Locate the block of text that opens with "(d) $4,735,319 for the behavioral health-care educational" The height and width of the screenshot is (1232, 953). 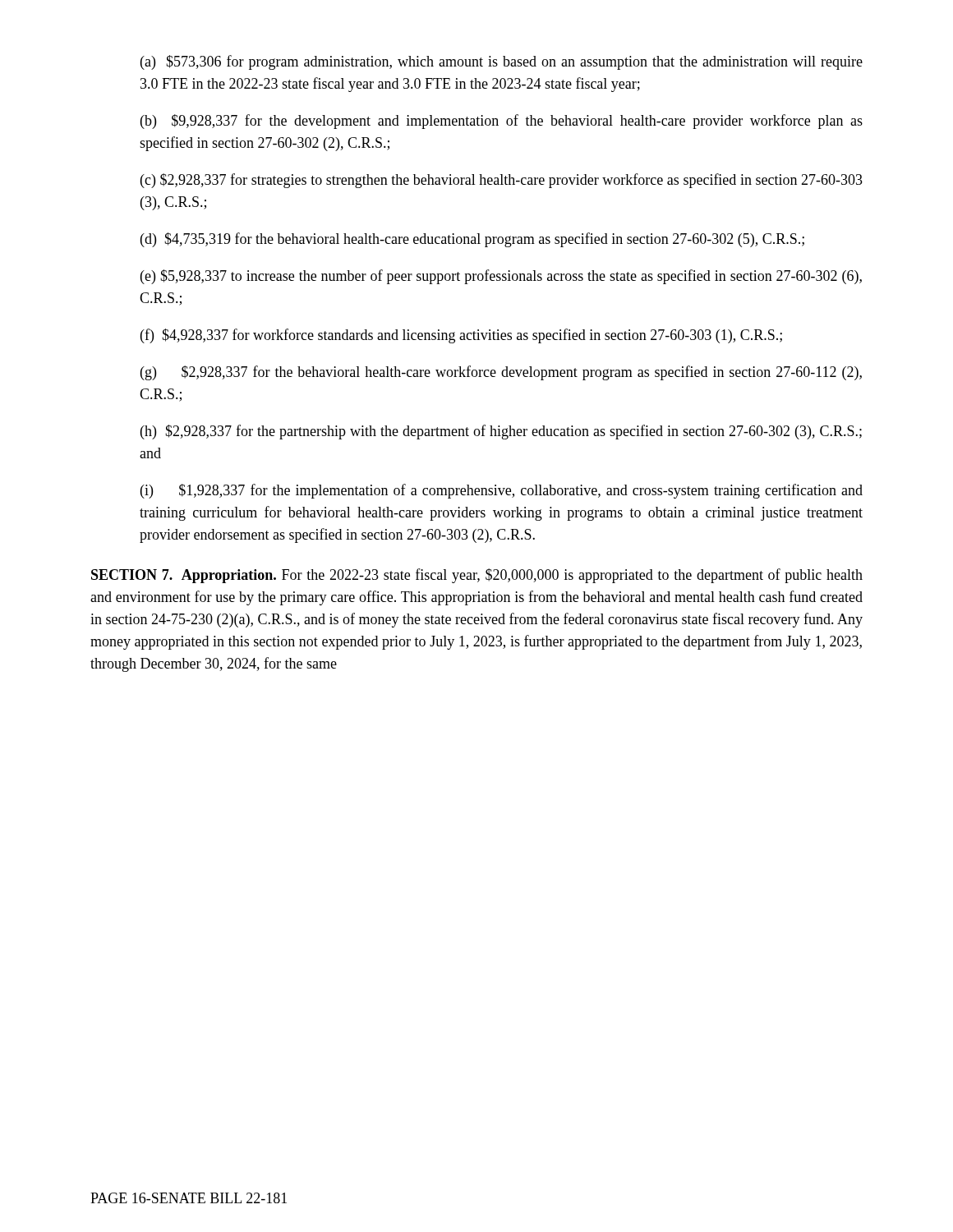coord(476,239)
